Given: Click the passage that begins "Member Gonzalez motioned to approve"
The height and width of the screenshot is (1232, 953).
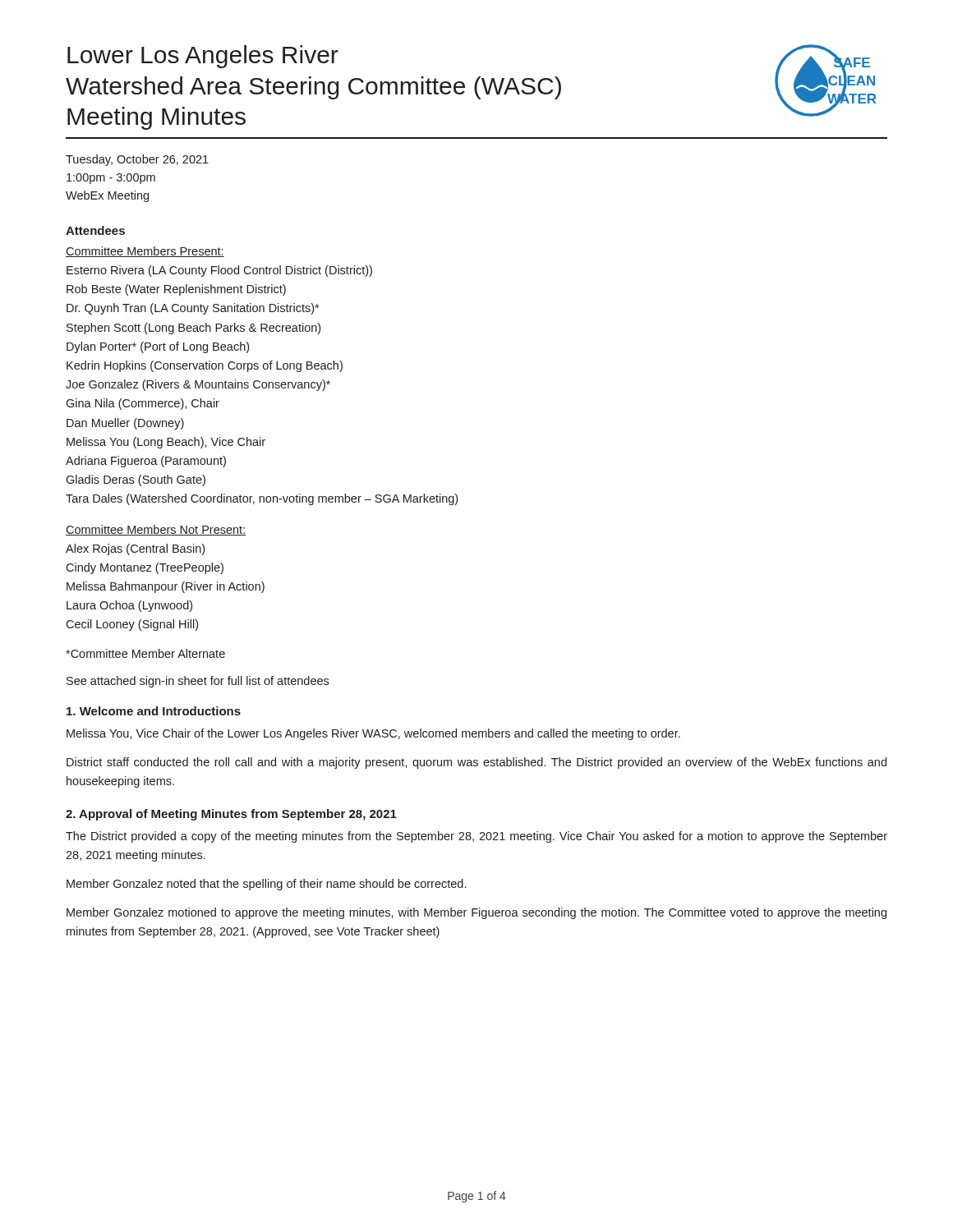Looking at the screenshot, I should pyautogui.click(x=476, y=922).
